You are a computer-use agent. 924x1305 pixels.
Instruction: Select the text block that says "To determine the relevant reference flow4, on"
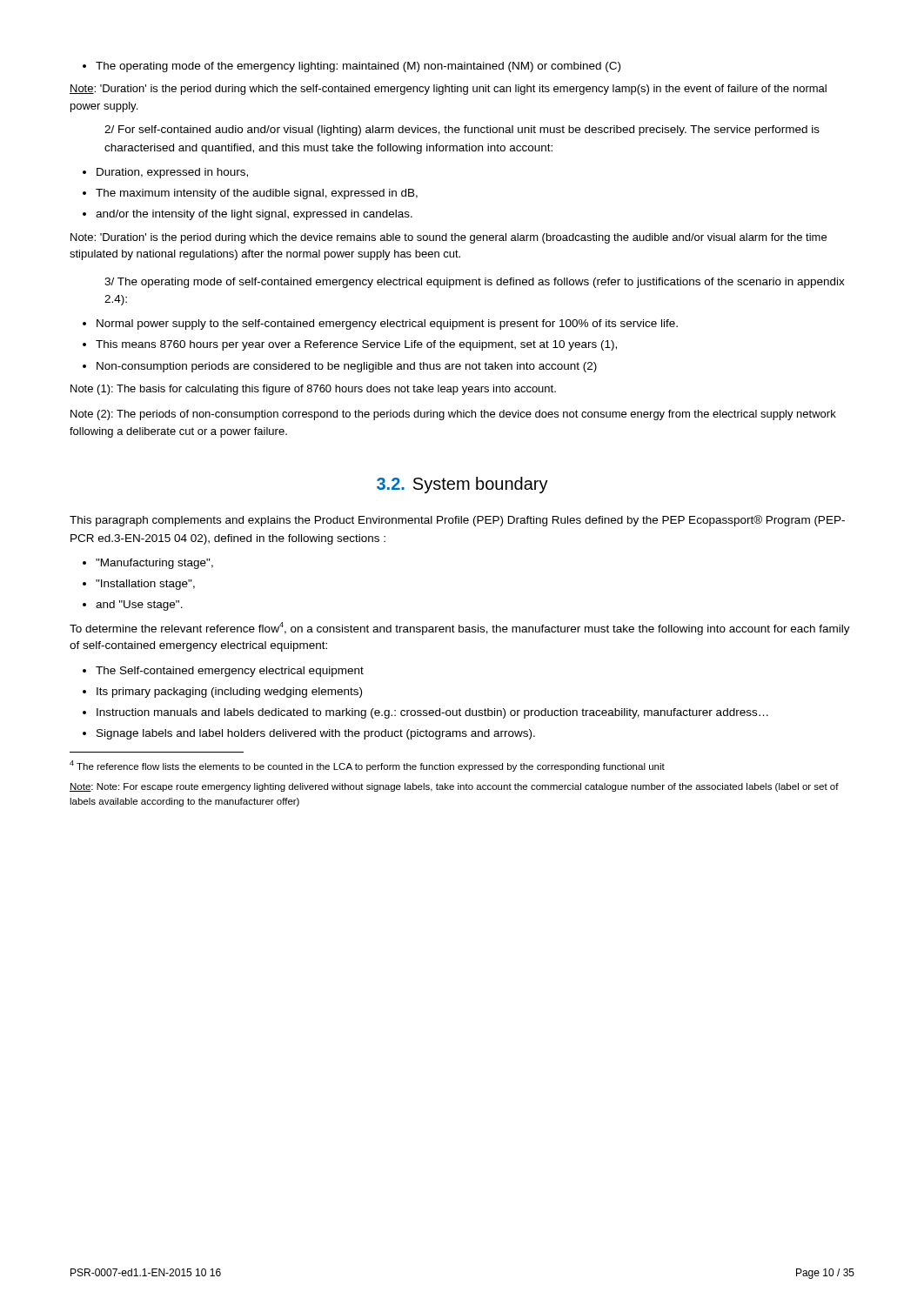[460, 636]
